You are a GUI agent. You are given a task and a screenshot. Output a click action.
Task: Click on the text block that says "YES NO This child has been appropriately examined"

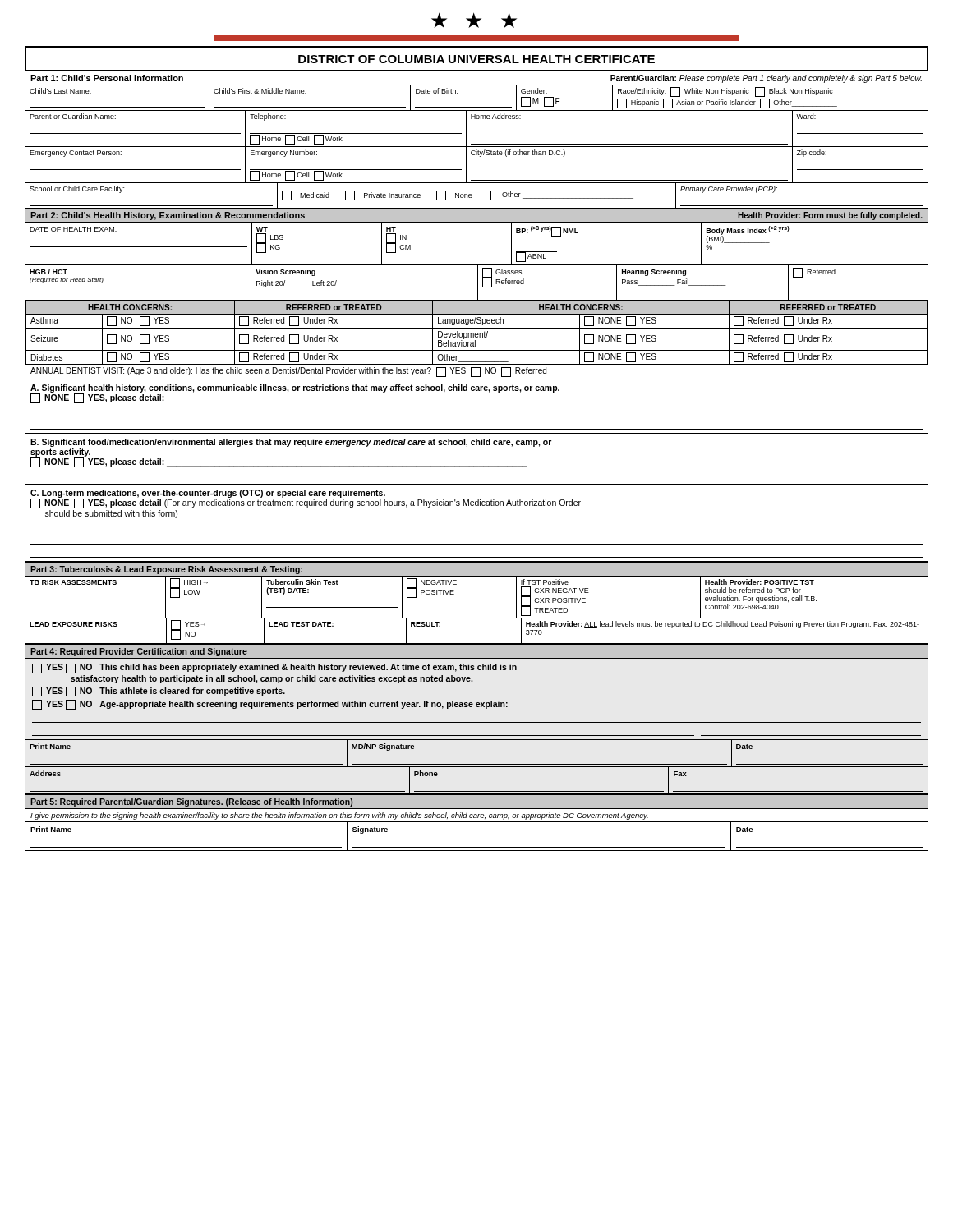(x=274, y=673)
